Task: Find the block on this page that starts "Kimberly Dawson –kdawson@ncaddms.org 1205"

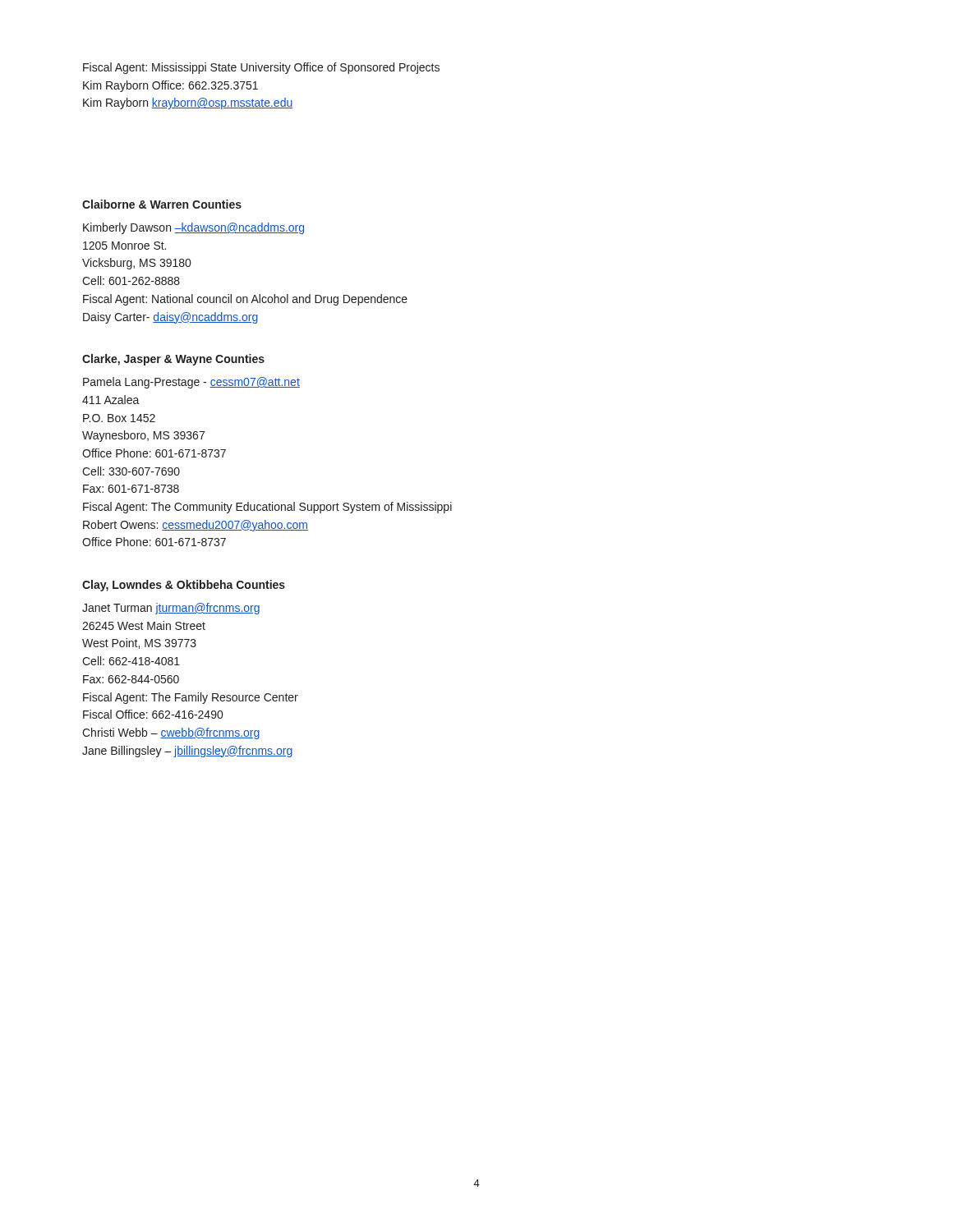Action: [x=193, y=228]
